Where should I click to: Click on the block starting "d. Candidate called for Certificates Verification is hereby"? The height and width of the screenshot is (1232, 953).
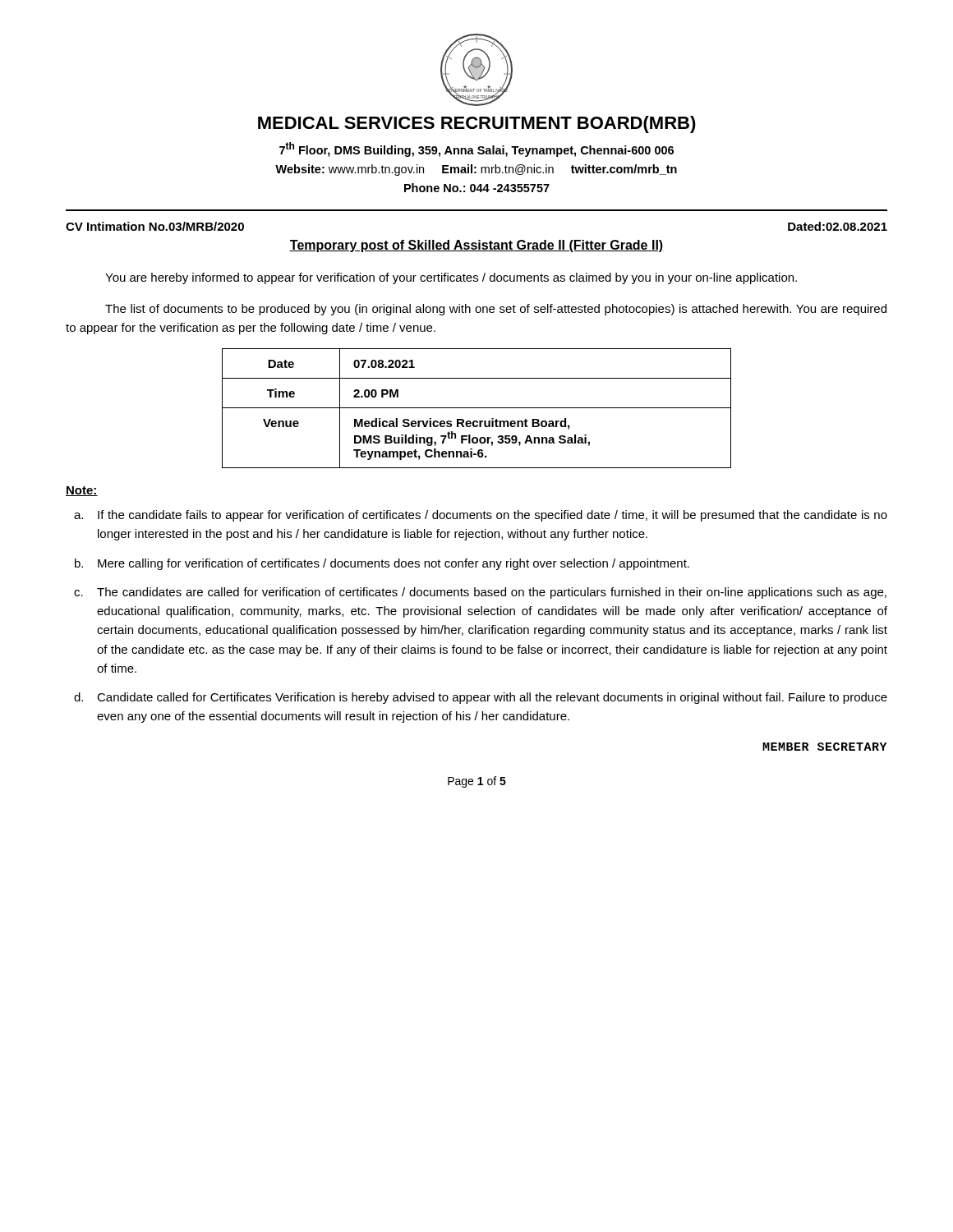[481, 707]
